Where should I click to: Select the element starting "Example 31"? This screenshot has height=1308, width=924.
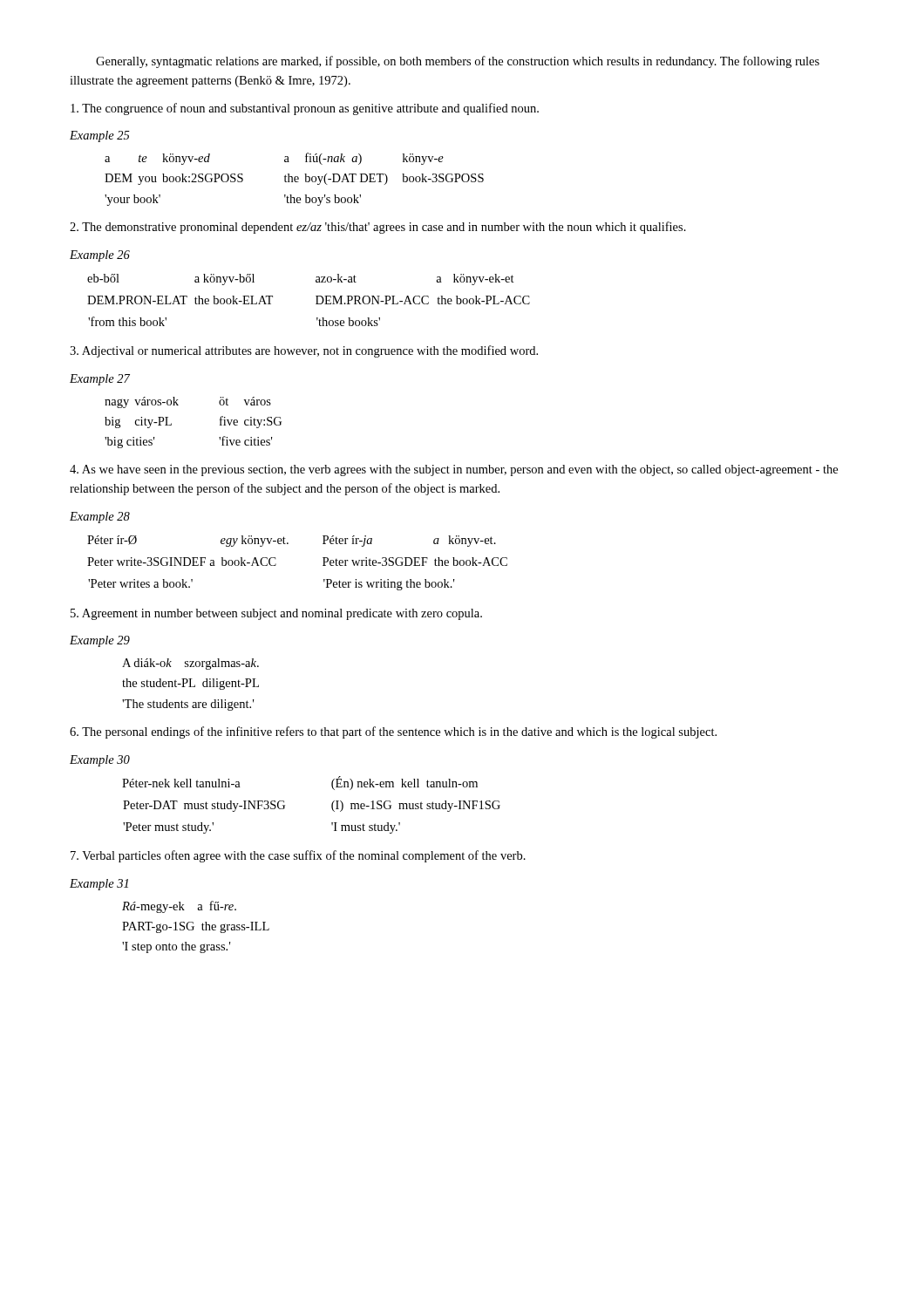click(100, 883)
